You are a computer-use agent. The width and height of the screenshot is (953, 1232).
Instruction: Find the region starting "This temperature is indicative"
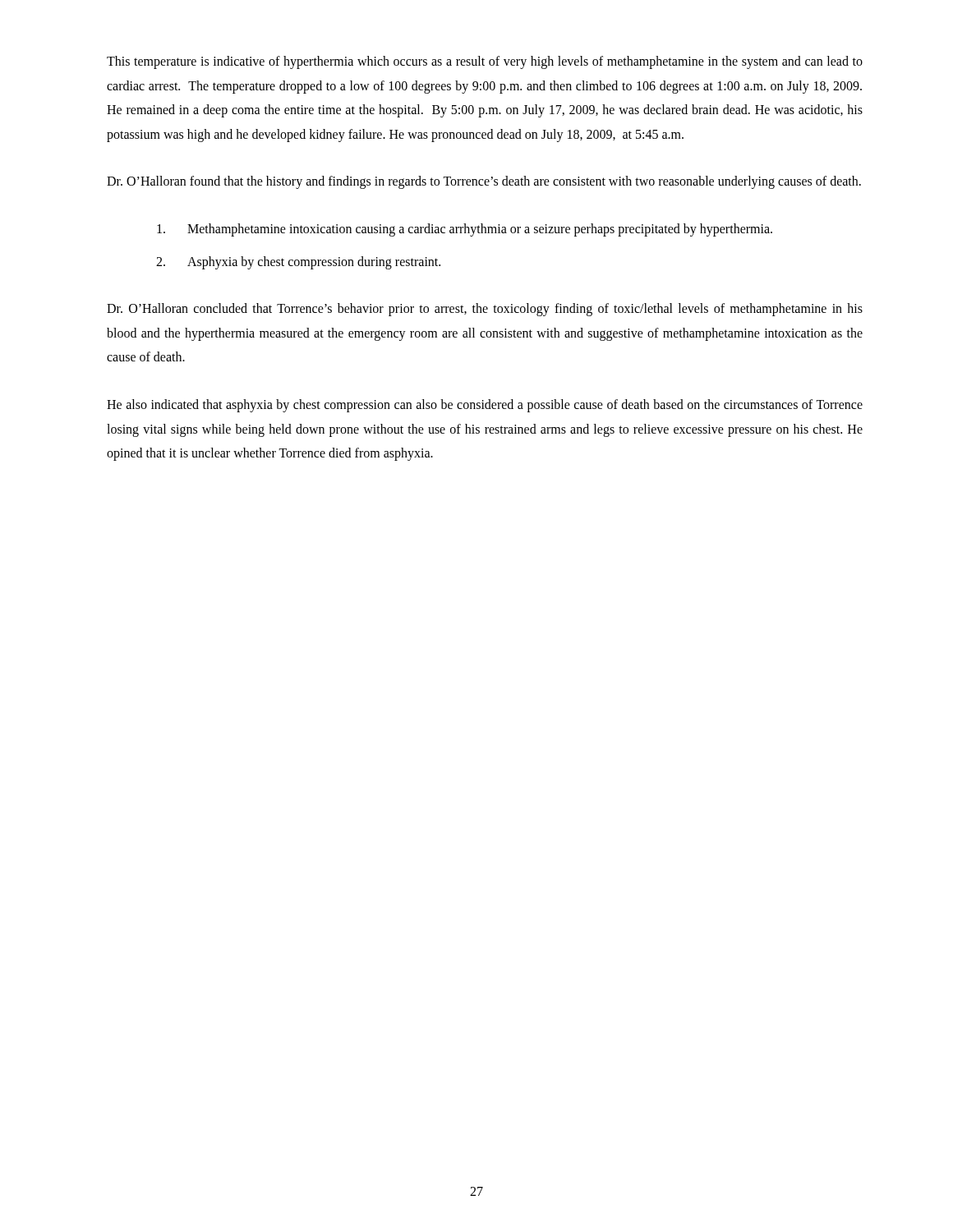485,98
